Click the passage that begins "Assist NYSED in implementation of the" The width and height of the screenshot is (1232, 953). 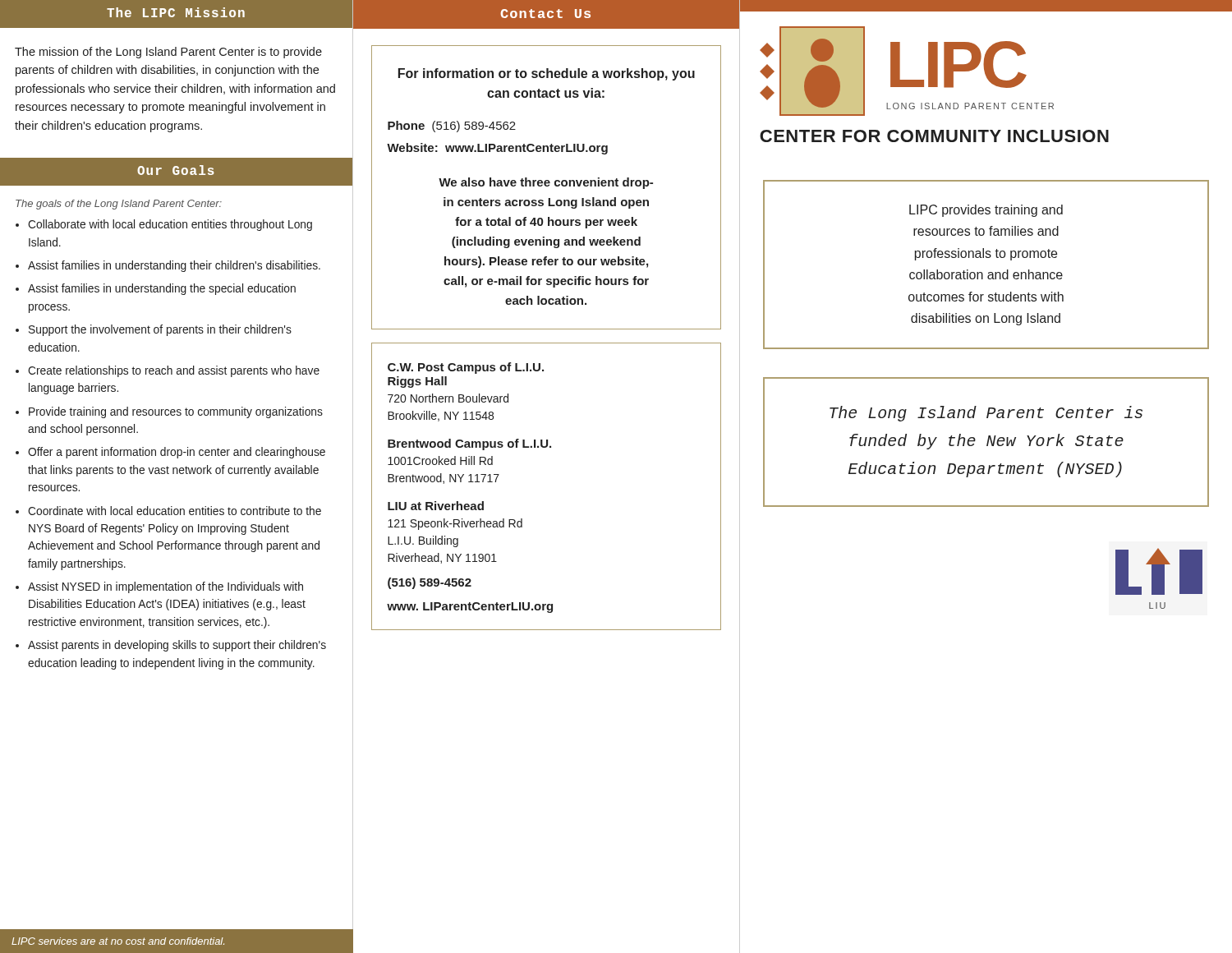(x=167, y=605)
